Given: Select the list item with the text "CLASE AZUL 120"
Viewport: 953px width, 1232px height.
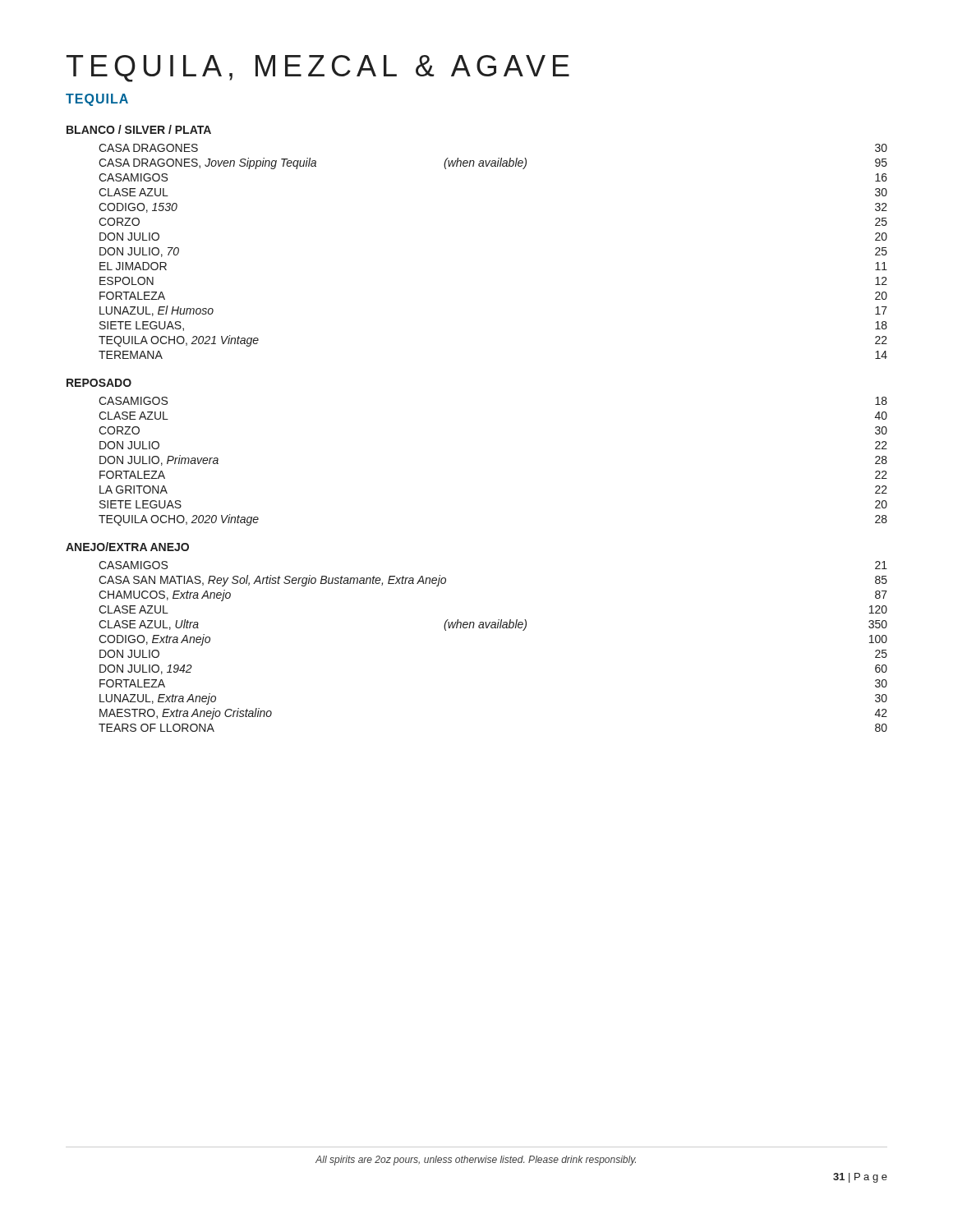Looking at the screenshot, I should tap(133, 609).
